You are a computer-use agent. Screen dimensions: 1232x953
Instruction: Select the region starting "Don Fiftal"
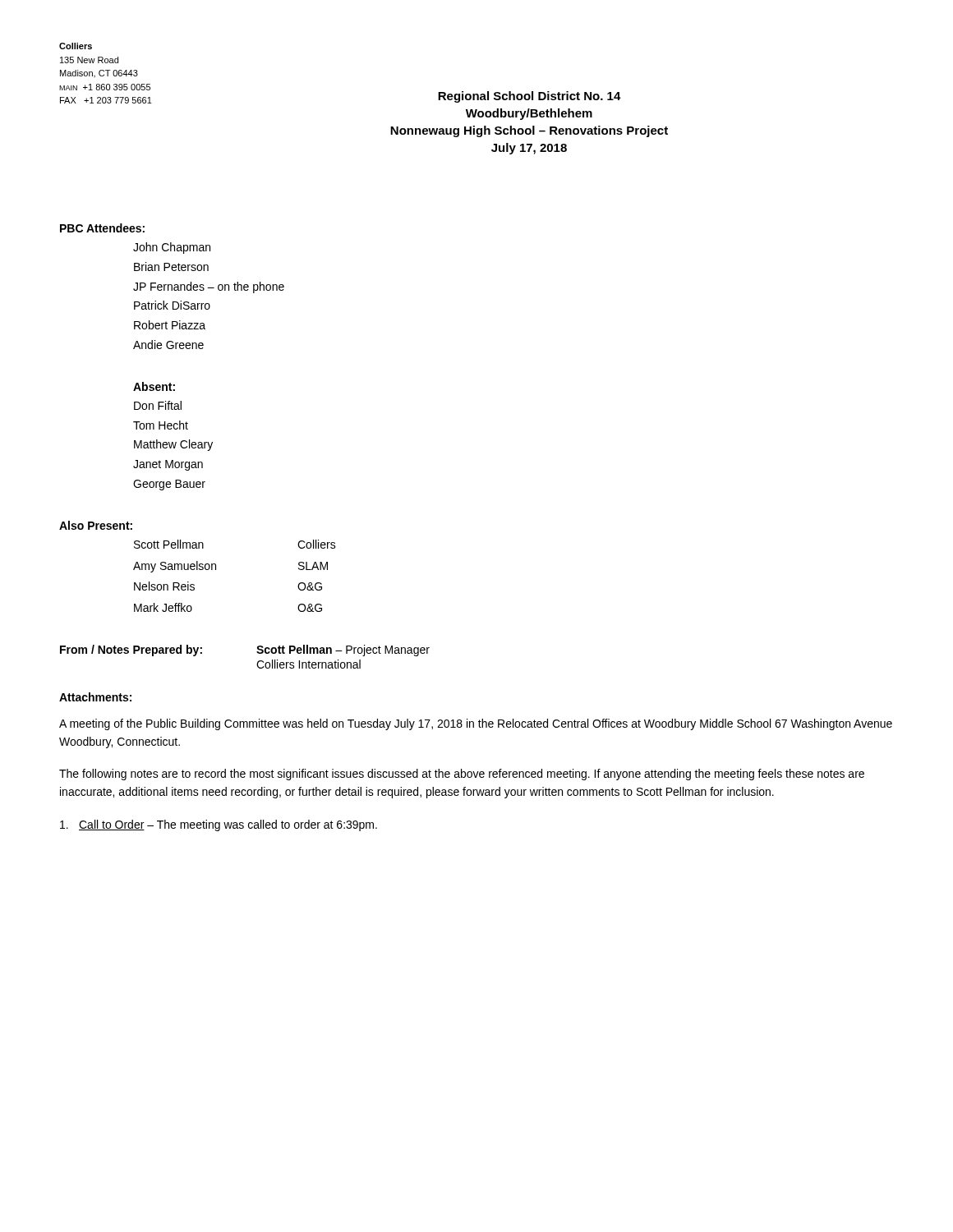[158, 406]
